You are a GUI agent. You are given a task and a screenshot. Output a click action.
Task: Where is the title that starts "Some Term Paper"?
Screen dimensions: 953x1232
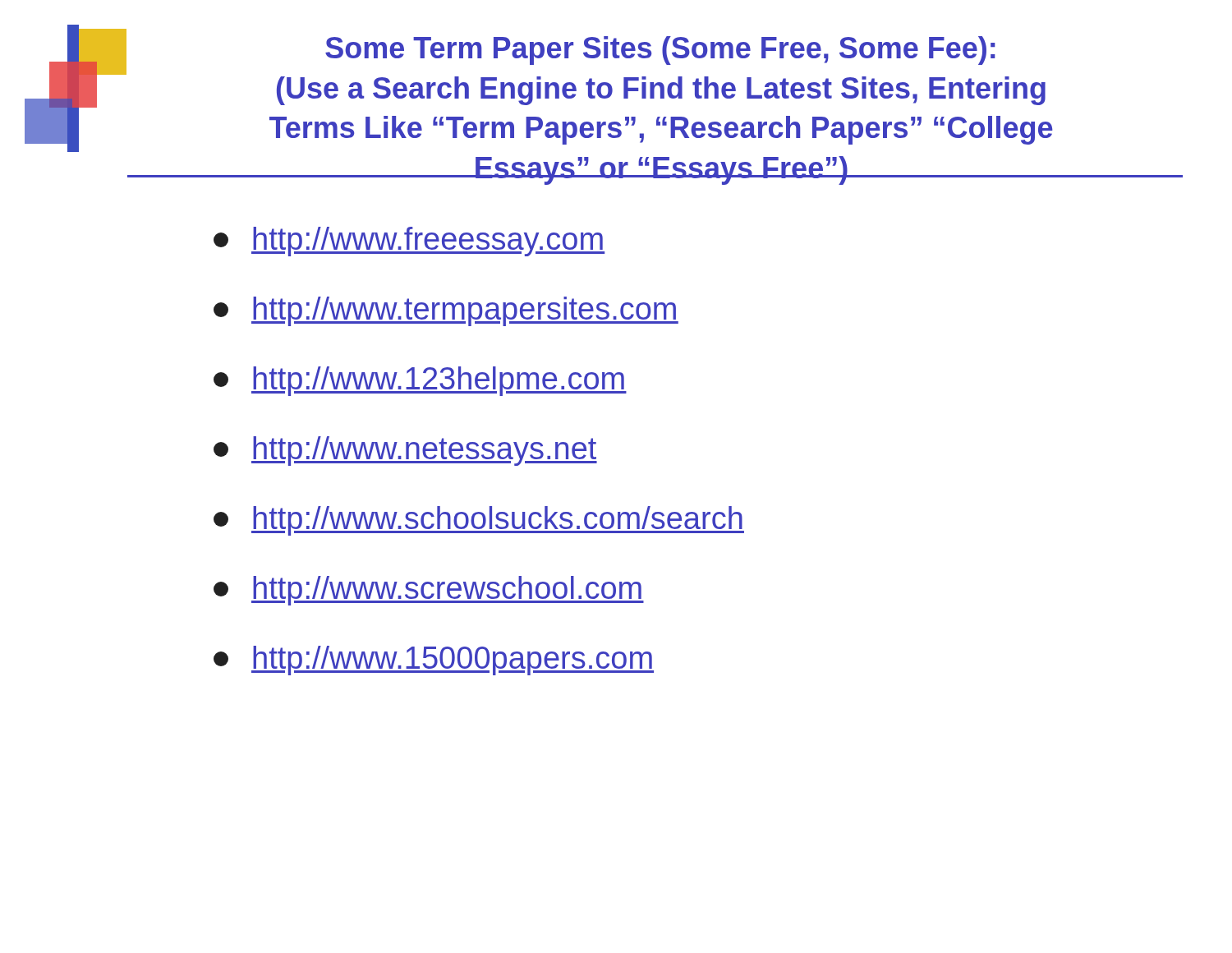coord(661,108)
